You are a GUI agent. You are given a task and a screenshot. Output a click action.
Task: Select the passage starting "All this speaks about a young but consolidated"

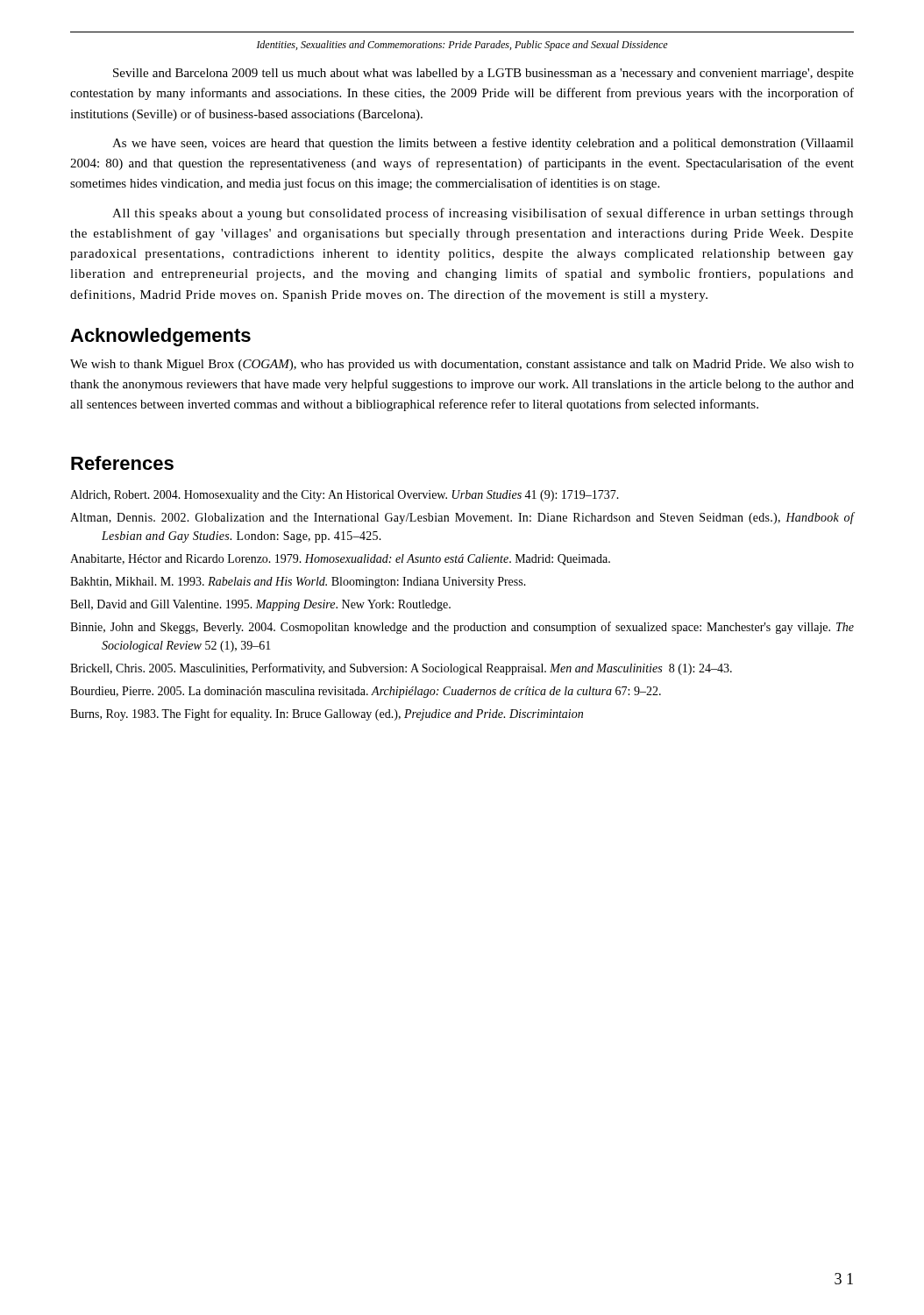tap(462, 254)
